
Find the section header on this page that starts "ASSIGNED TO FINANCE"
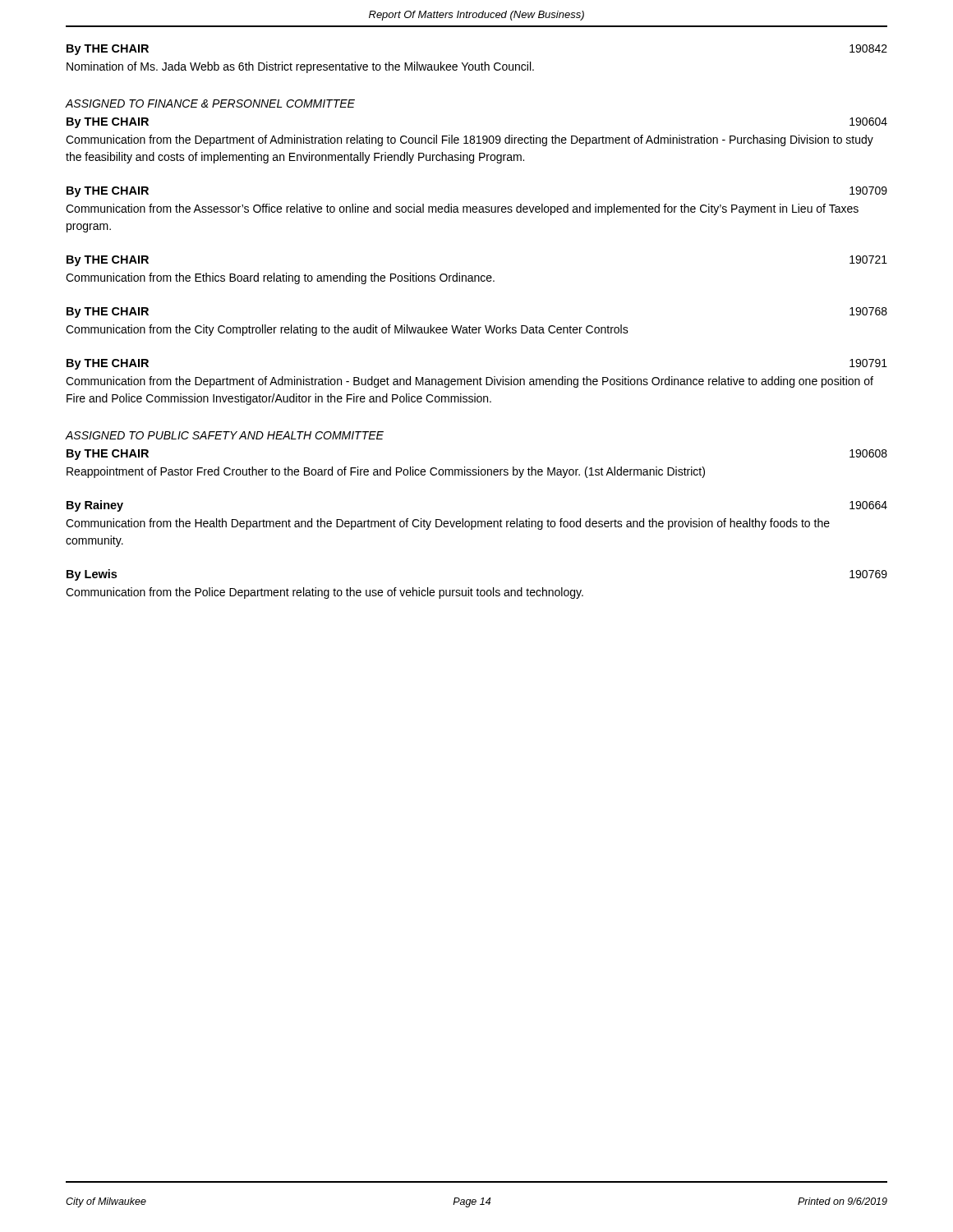click(x=210, y=103)
